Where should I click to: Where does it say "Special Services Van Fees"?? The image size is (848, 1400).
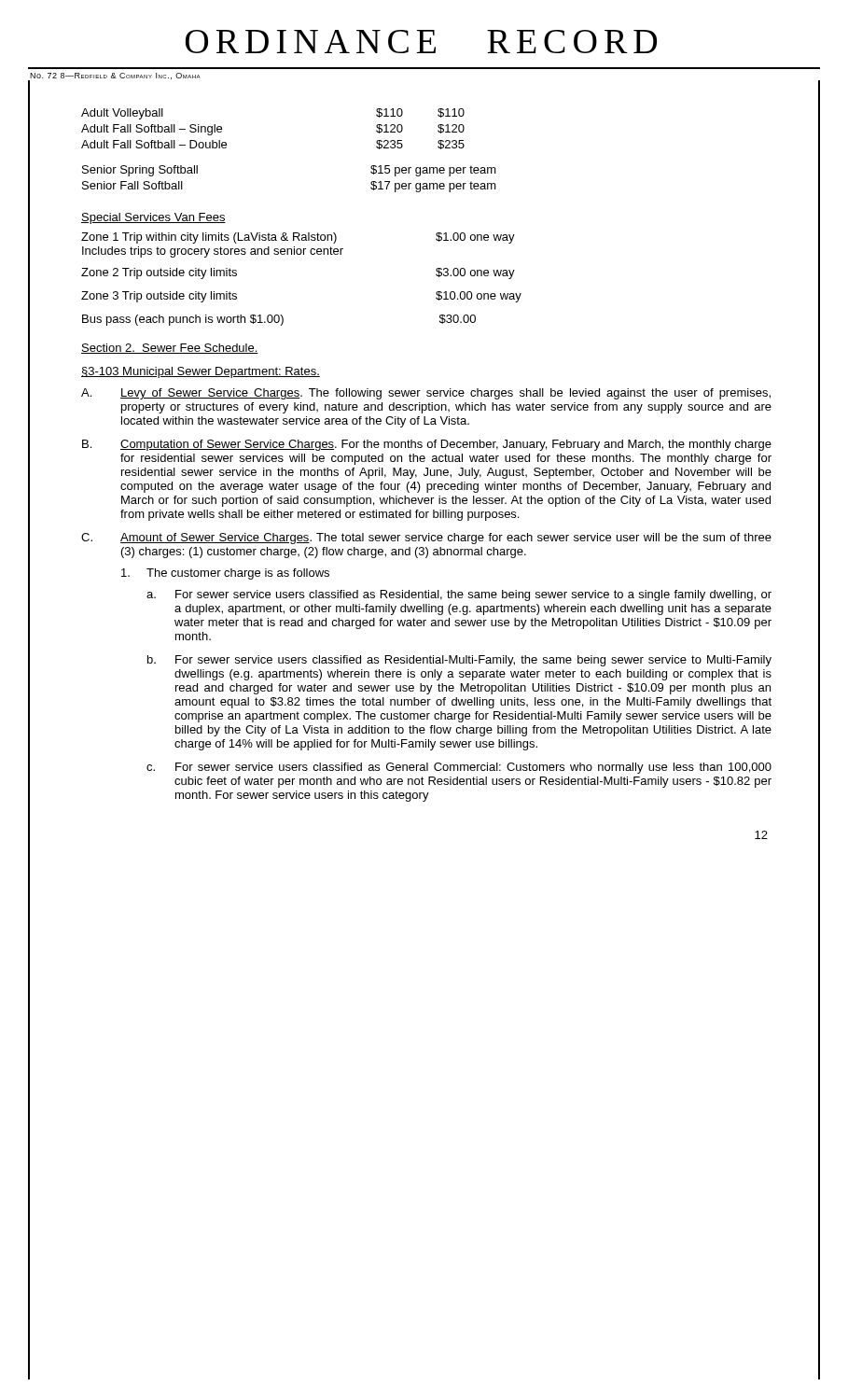tap(153, 217)
